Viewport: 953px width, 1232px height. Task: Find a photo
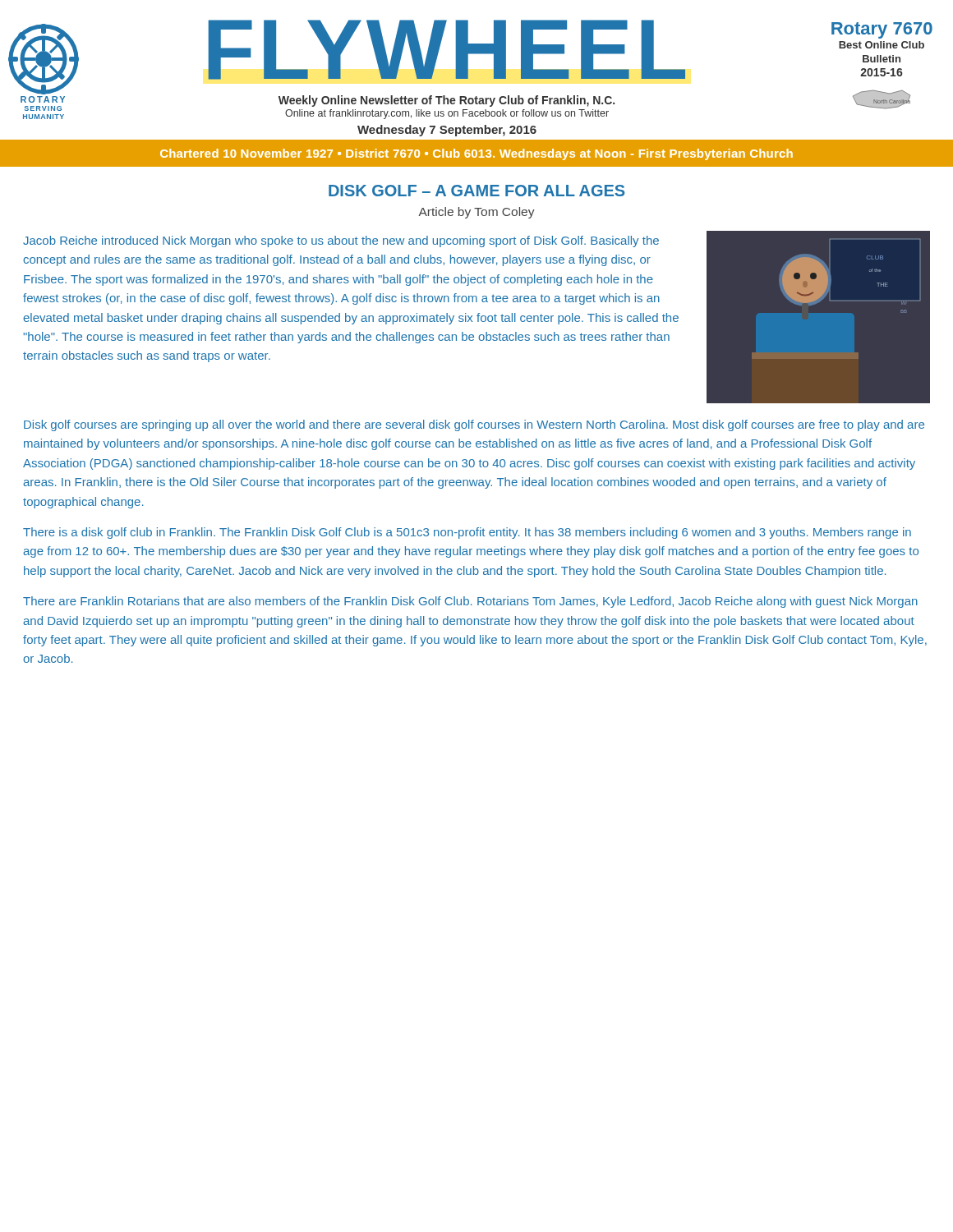[x=818, y=317]
